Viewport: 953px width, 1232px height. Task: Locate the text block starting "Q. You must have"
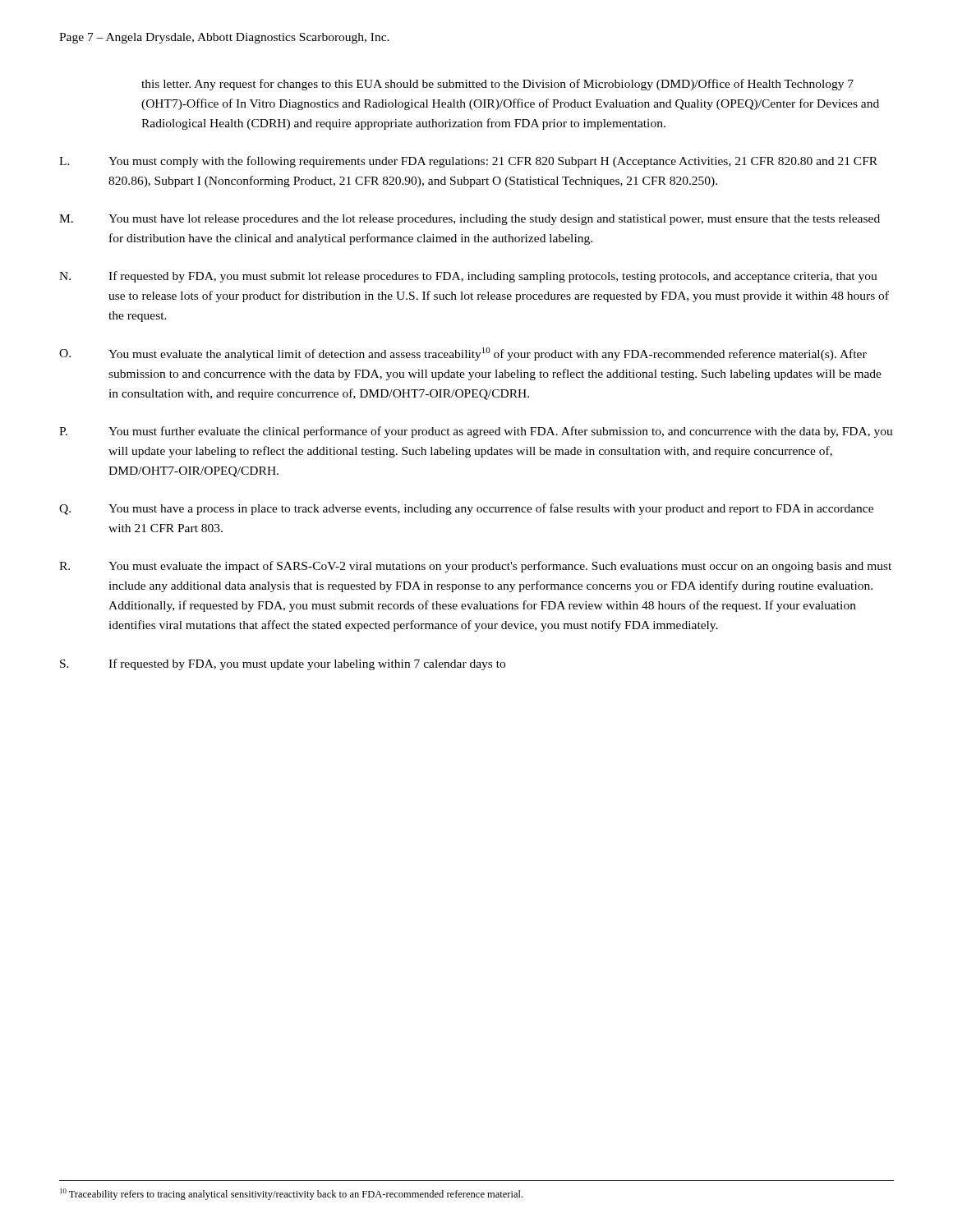pyautogui.click(x=476, y=519)
